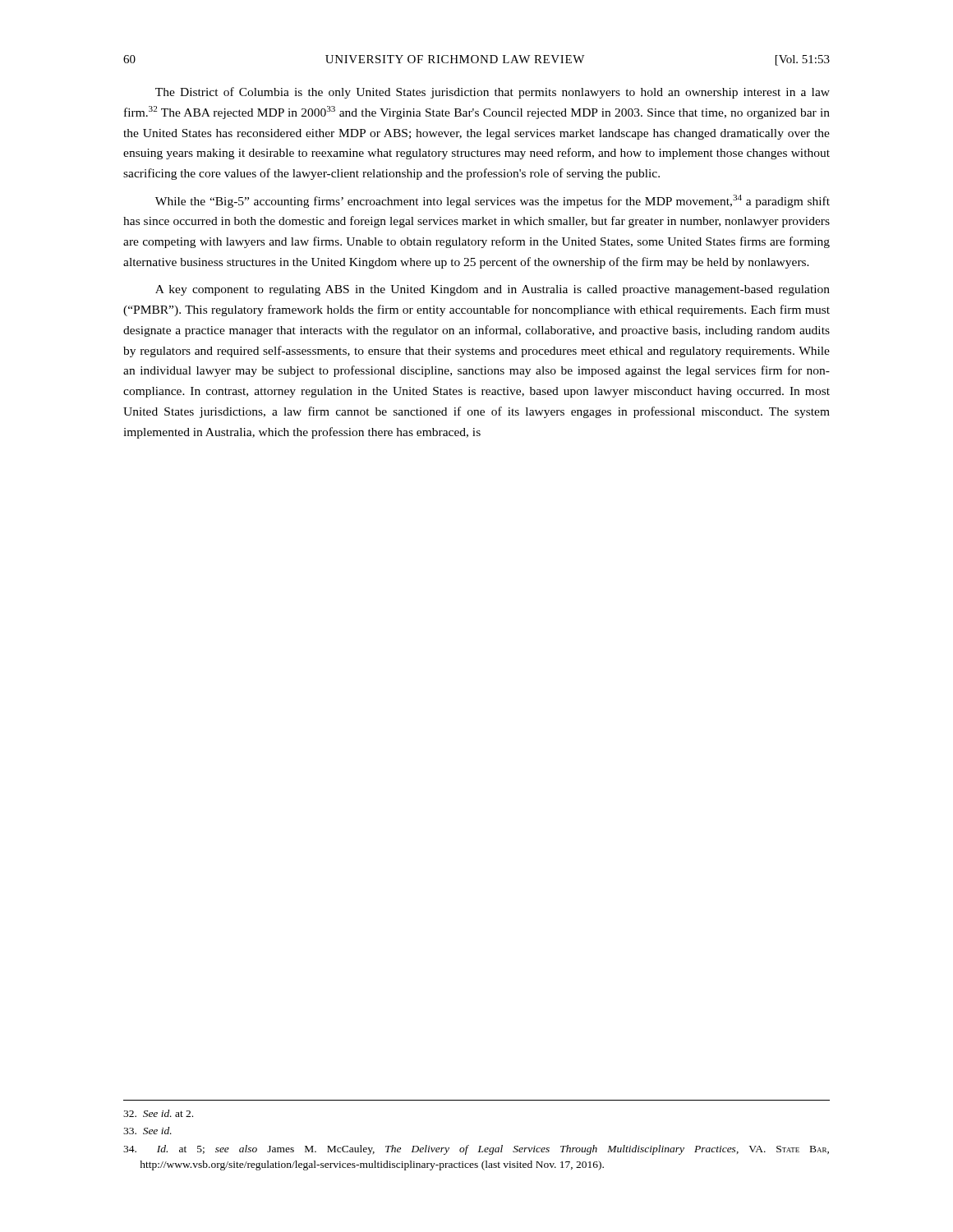Click the passage that begins "A key component to regulating"
This screenshot has height=1232, width=953.
coord(476,361)
